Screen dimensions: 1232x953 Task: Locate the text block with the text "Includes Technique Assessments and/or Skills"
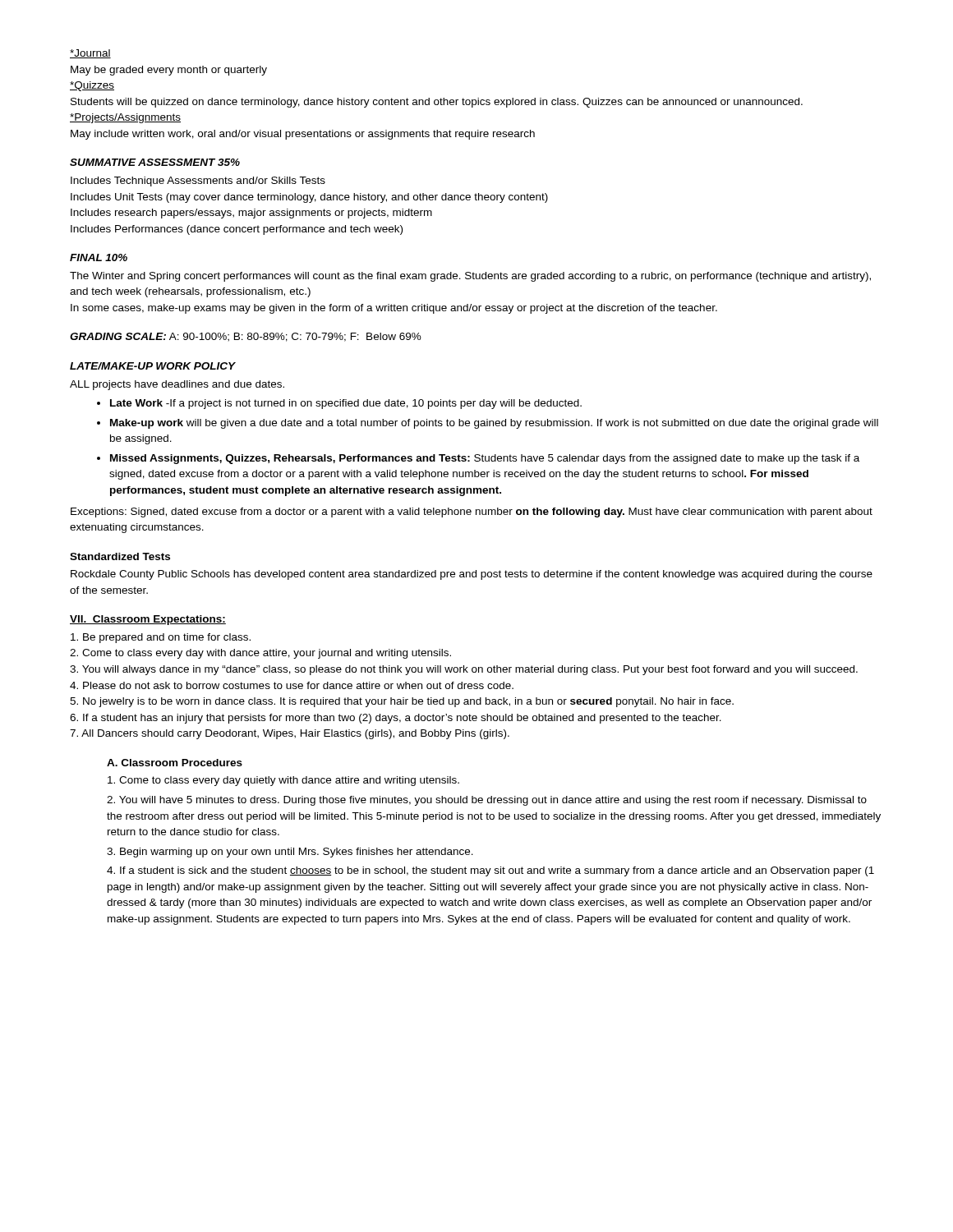pos(476,205)
